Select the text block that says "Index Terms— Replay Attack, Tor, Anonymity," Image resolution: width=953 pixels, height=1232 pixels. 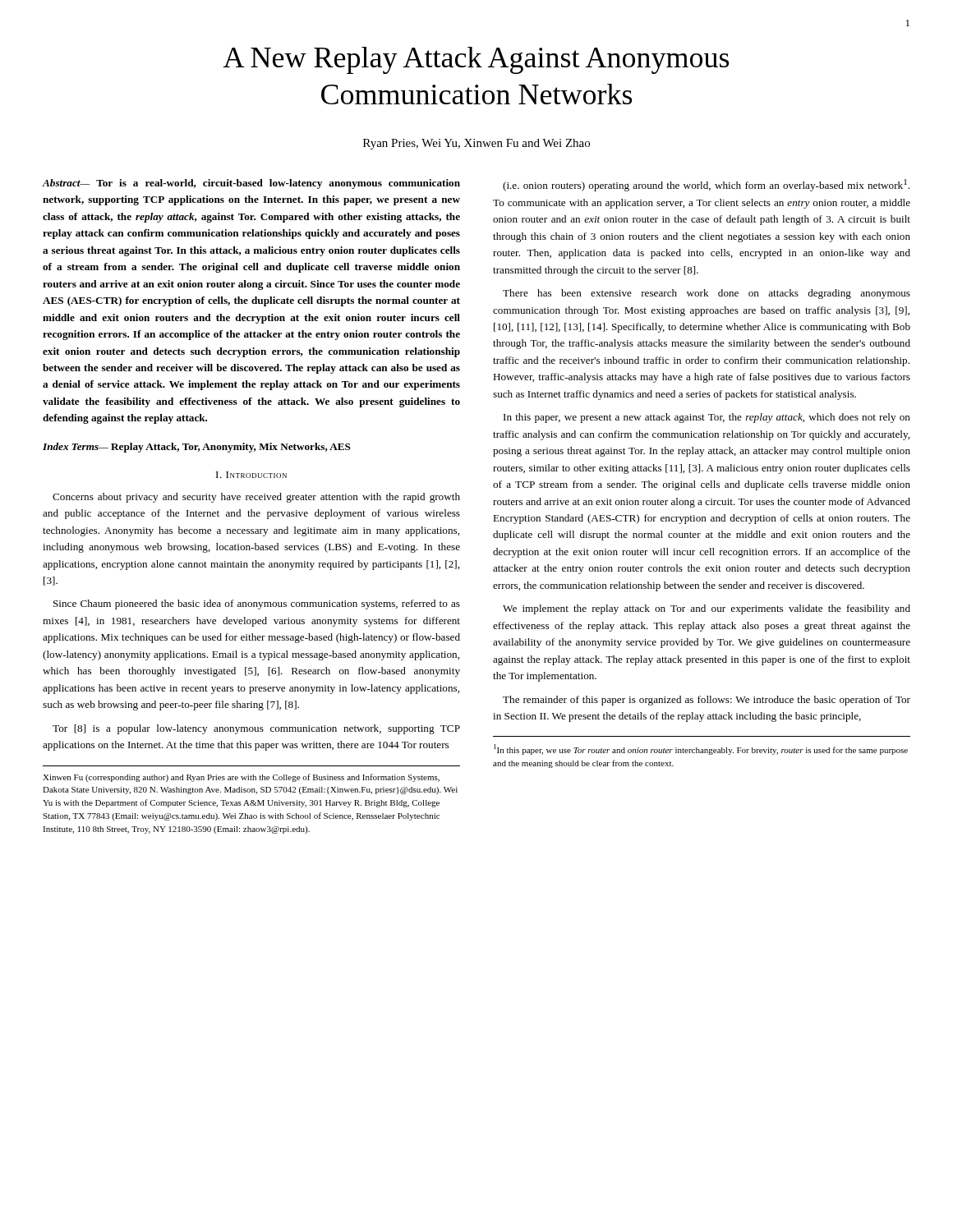251,447
